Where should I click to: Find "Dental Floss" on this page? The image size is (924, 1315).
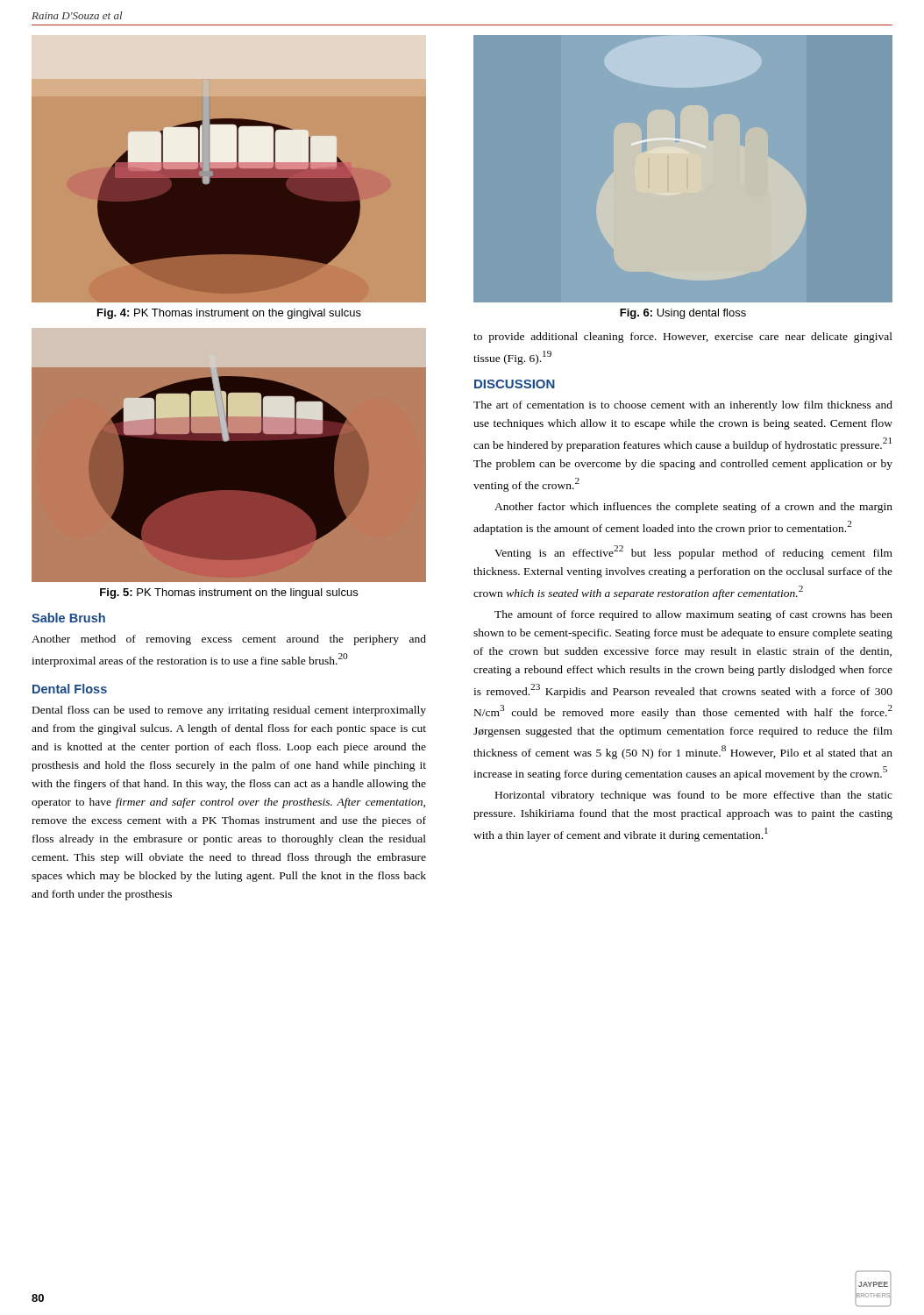[69, 689]
